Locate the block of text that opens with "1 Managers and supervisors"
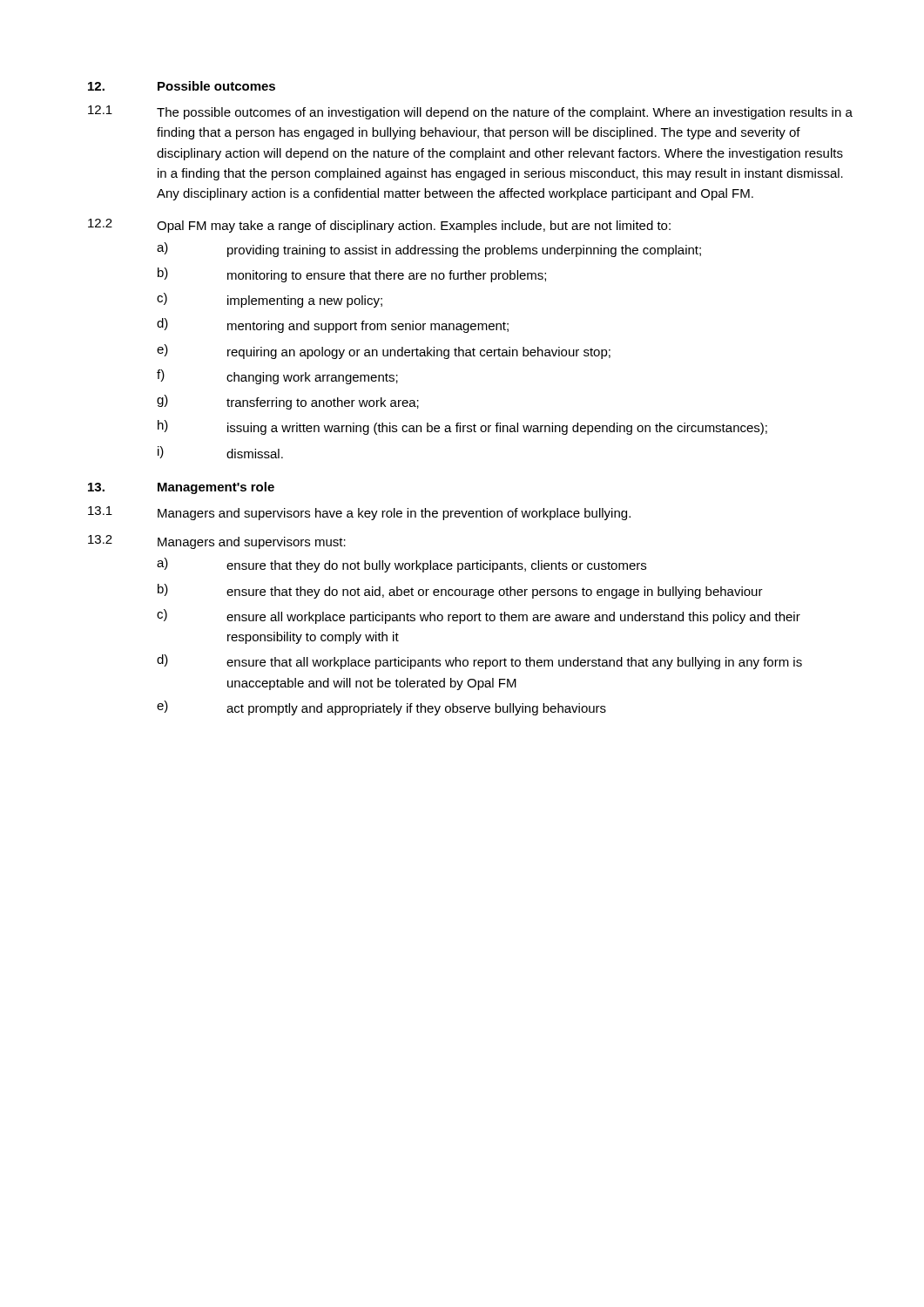 pyautogui.click(x=471, y=513)
